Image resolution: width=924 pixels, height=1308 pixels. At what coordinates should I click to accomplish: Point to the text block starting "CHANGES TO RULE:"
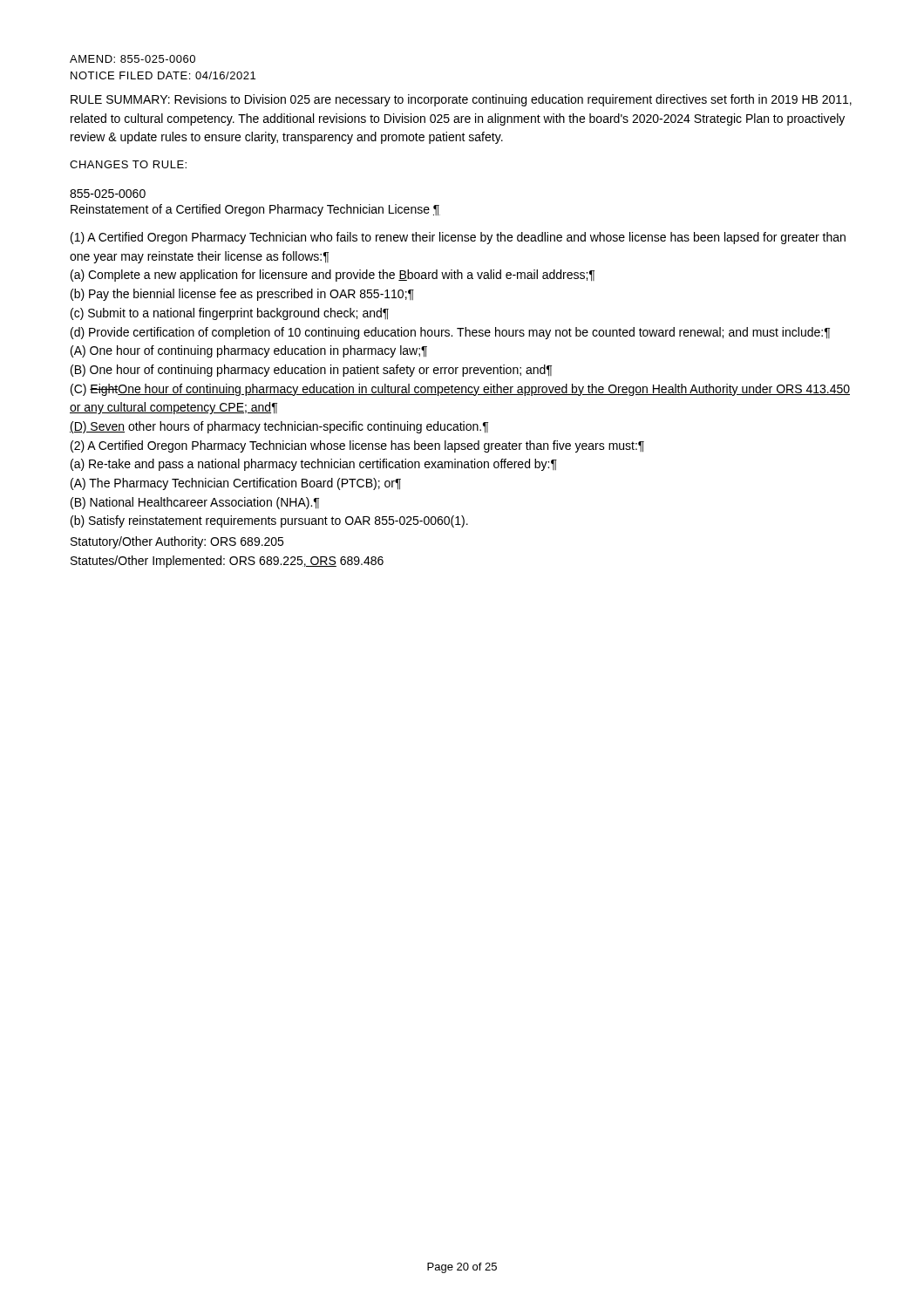tap(129, 164)
